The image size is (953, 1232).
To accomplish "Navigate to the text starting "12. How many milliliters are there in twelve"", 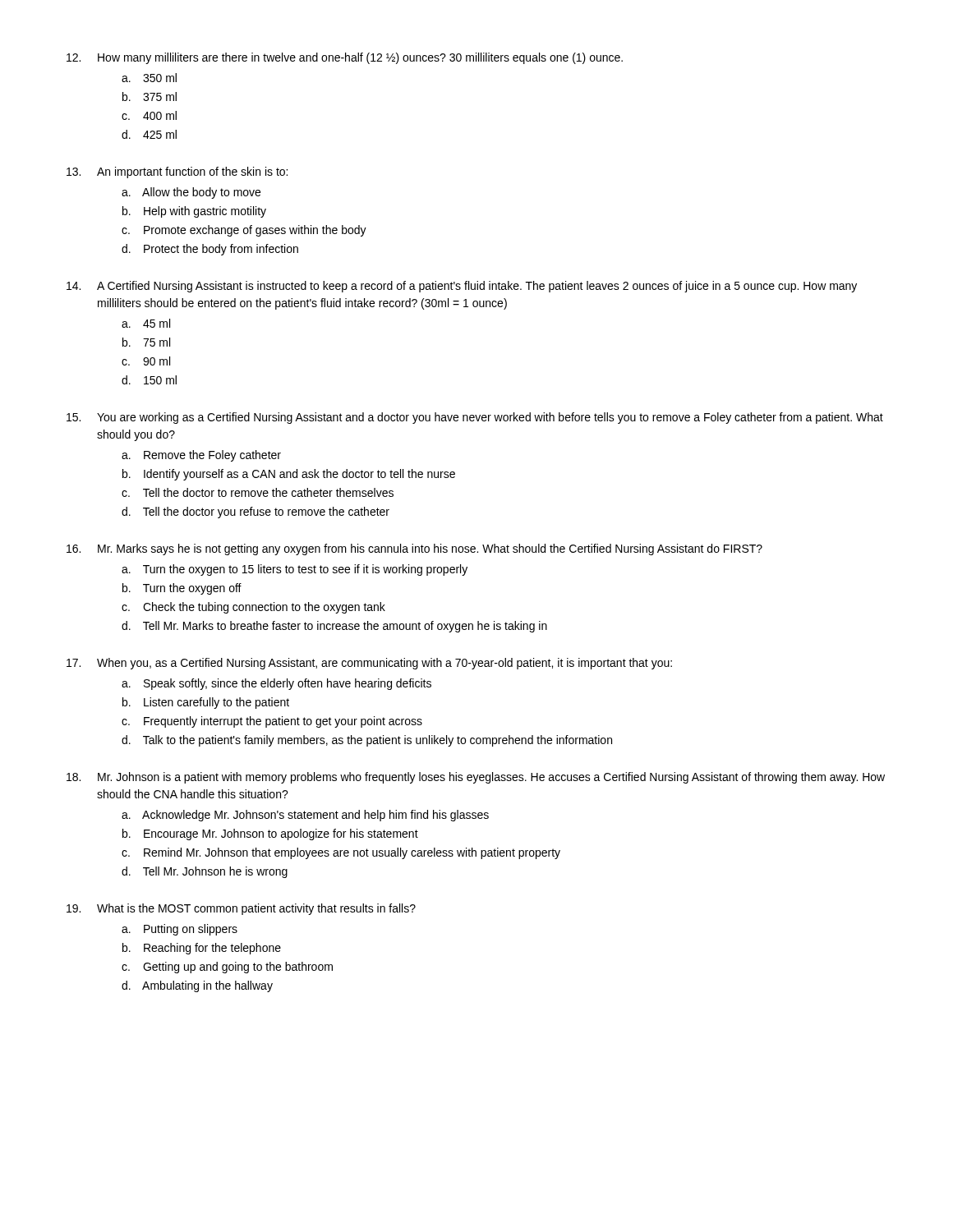I will 345,58.
